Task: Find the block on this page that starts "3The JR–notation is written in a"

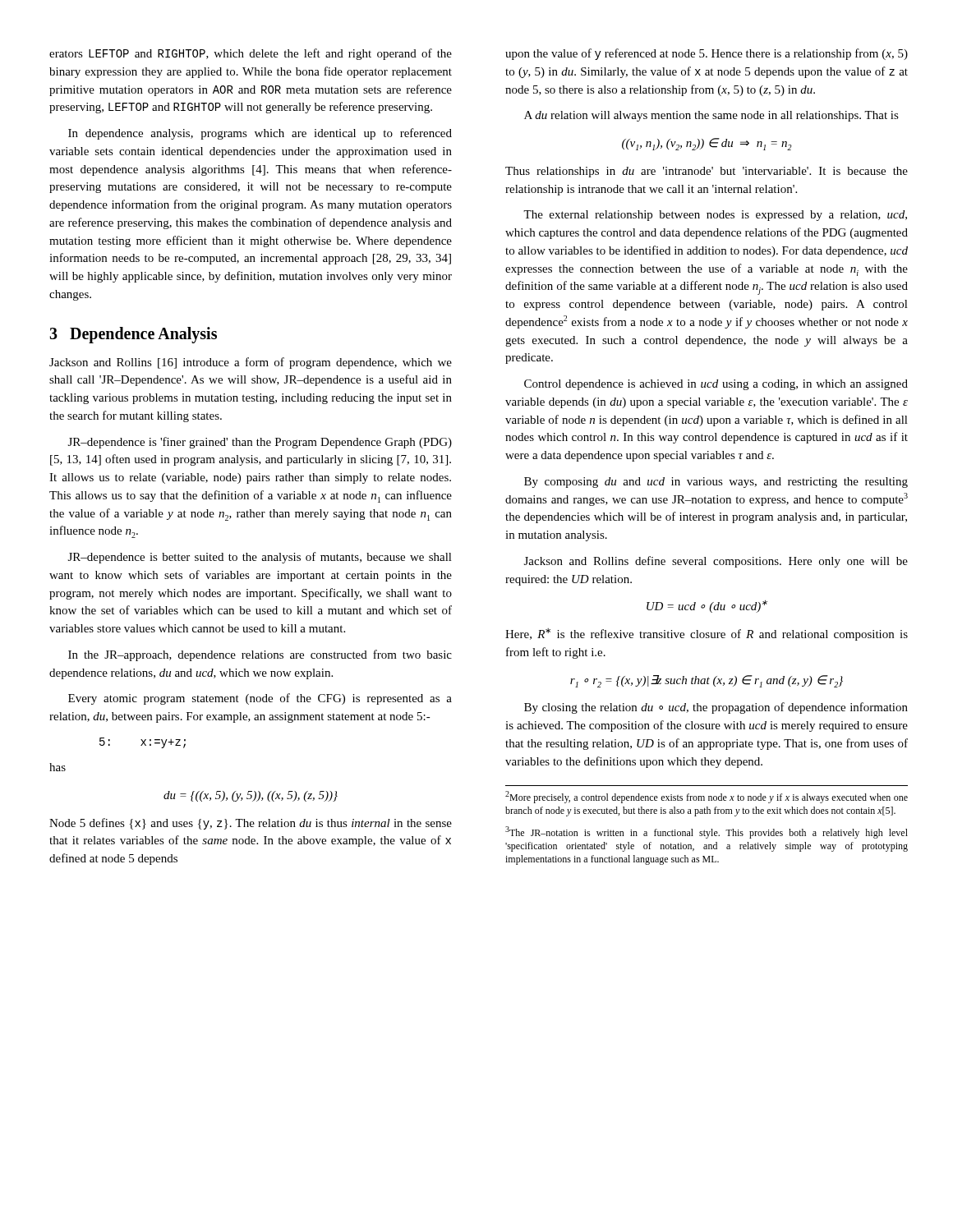Action: point(707,846)
